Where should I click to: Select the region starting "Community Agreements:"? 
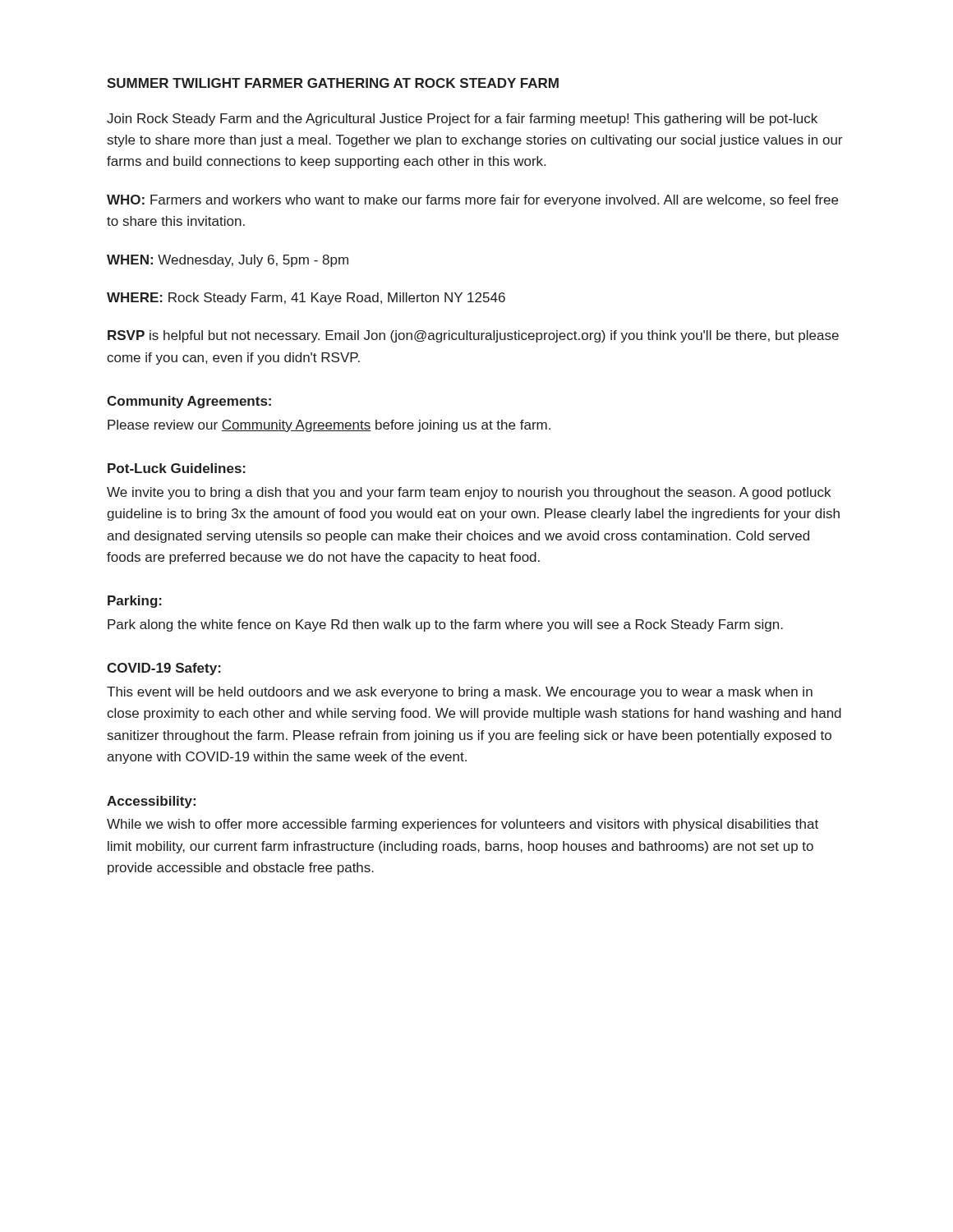click(x=190, y=401)
